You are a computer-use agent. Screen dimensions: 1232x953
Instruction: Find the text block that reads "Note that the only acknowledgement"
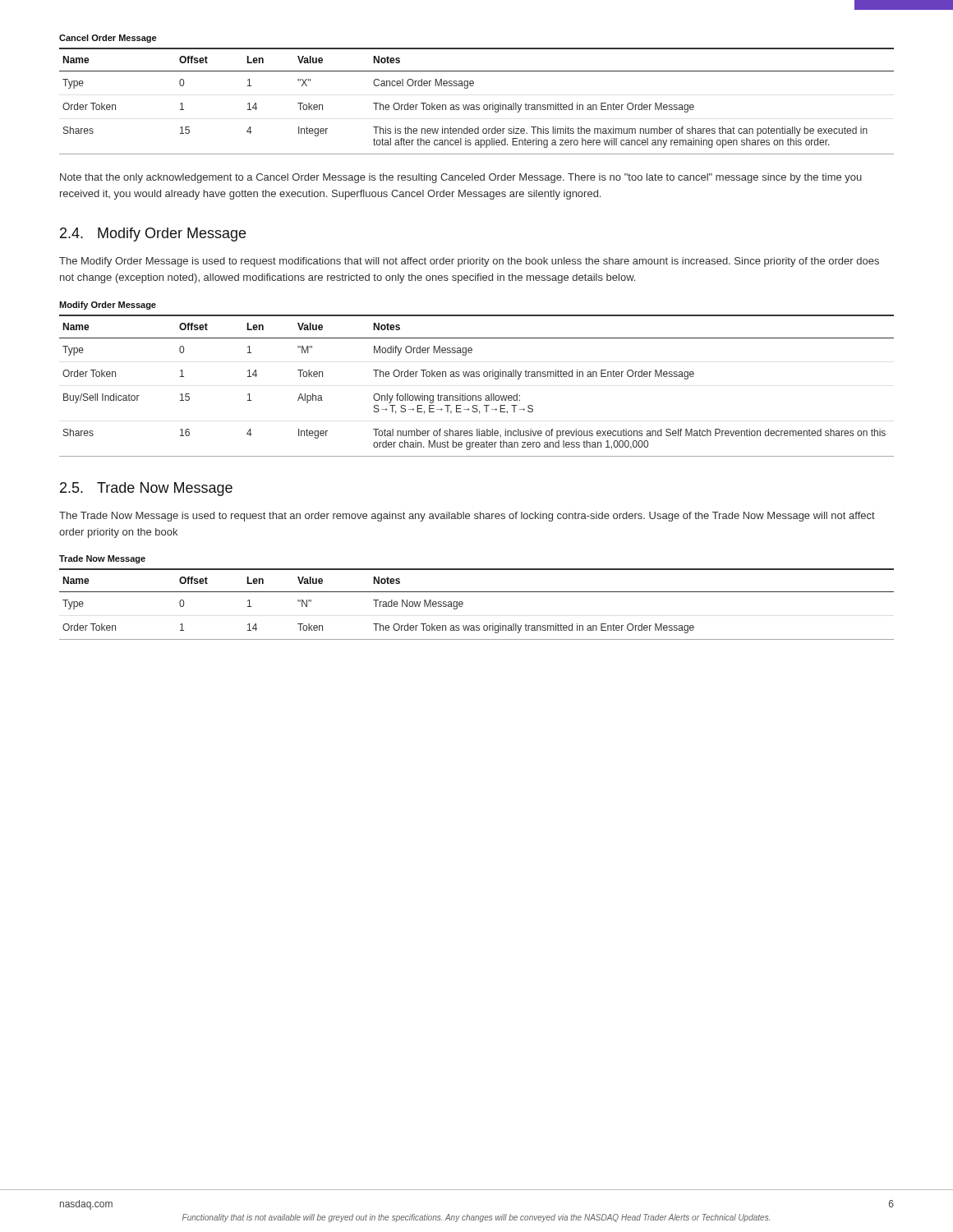pos(476,186)
